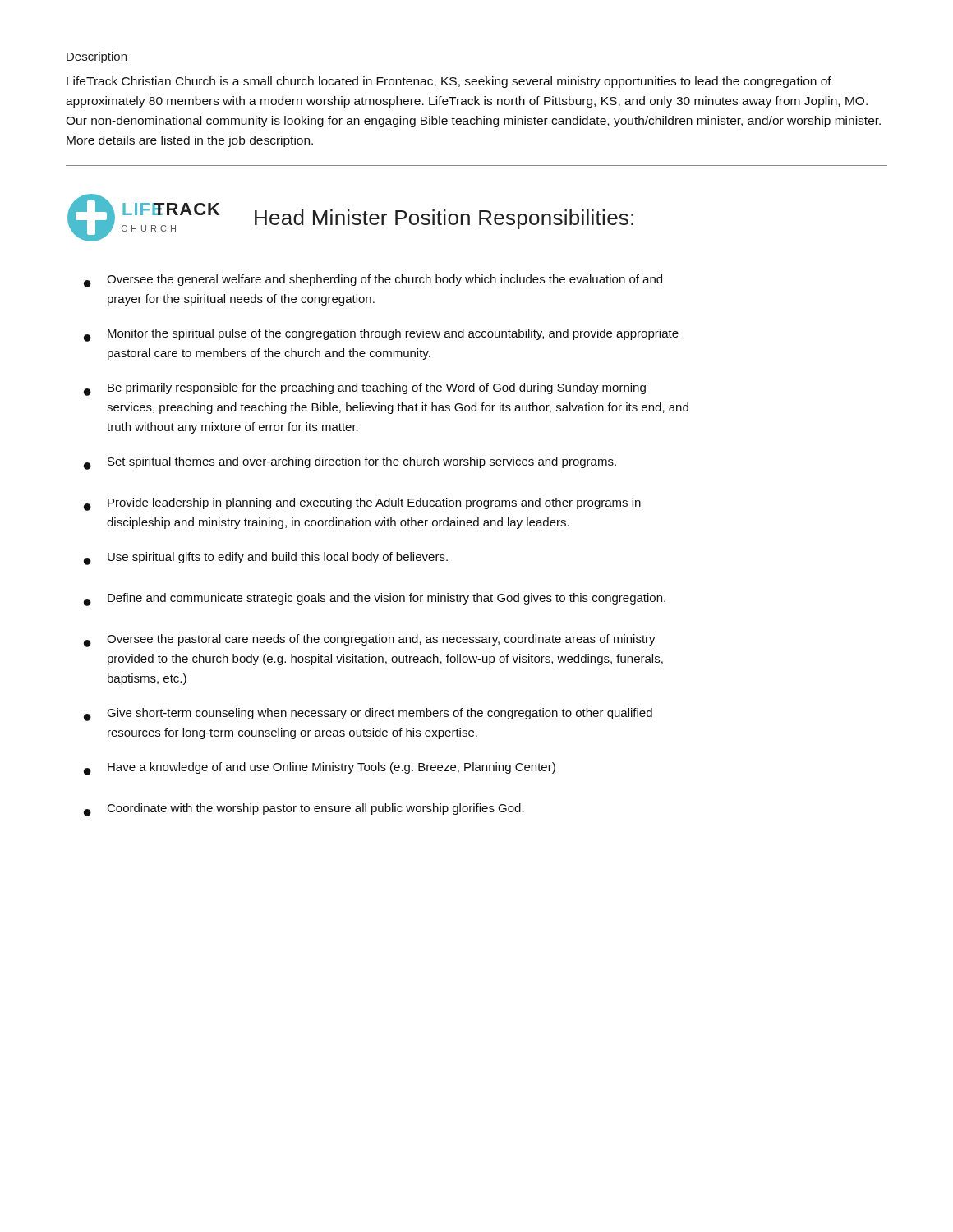Click on the logo
Screen dimensions: 1232x953
pyautogui.click(x=148, y=218)
